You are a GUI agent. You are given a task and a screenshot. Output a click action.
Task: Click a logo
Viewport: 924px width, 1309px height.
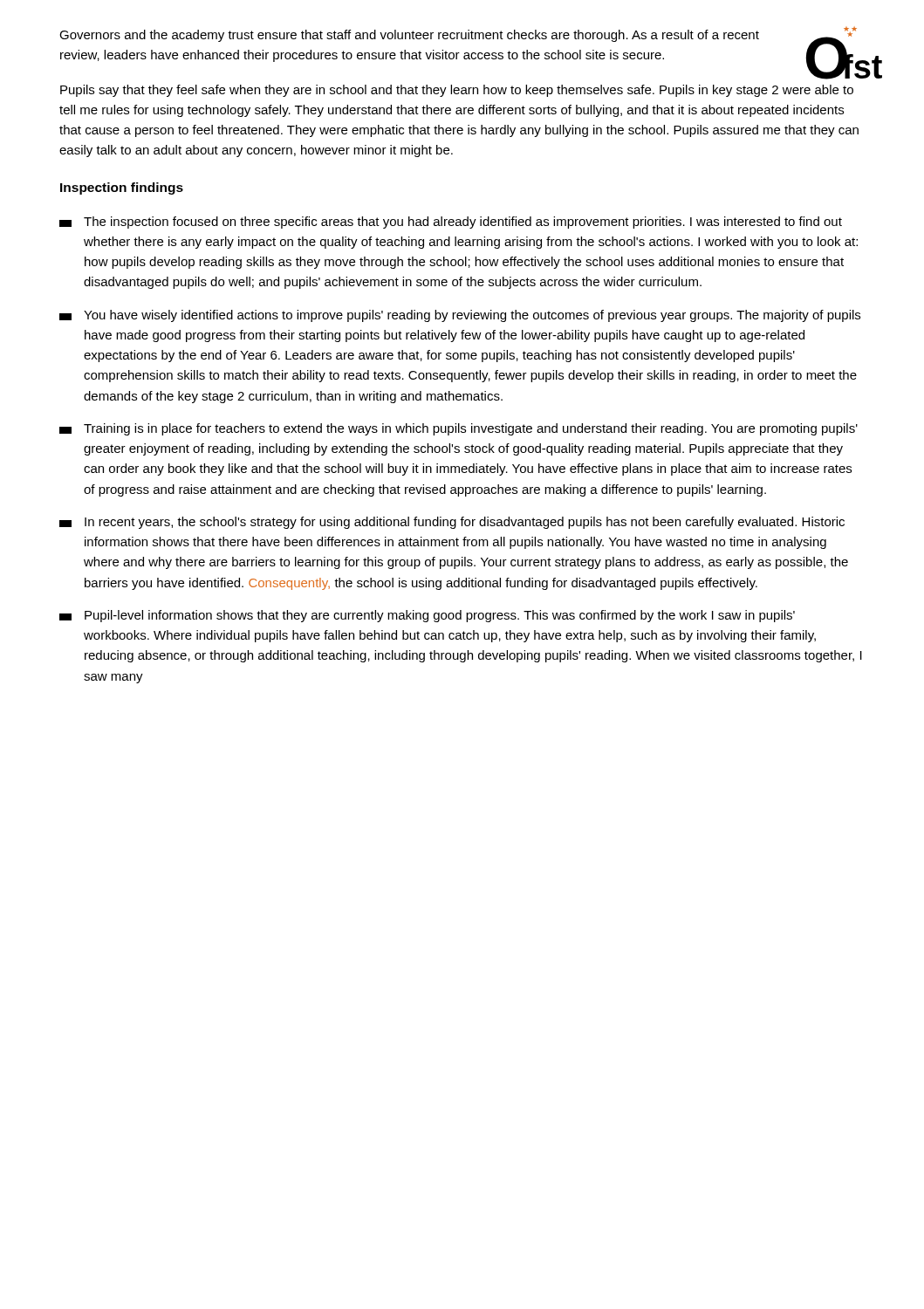[x=843, y=56]
